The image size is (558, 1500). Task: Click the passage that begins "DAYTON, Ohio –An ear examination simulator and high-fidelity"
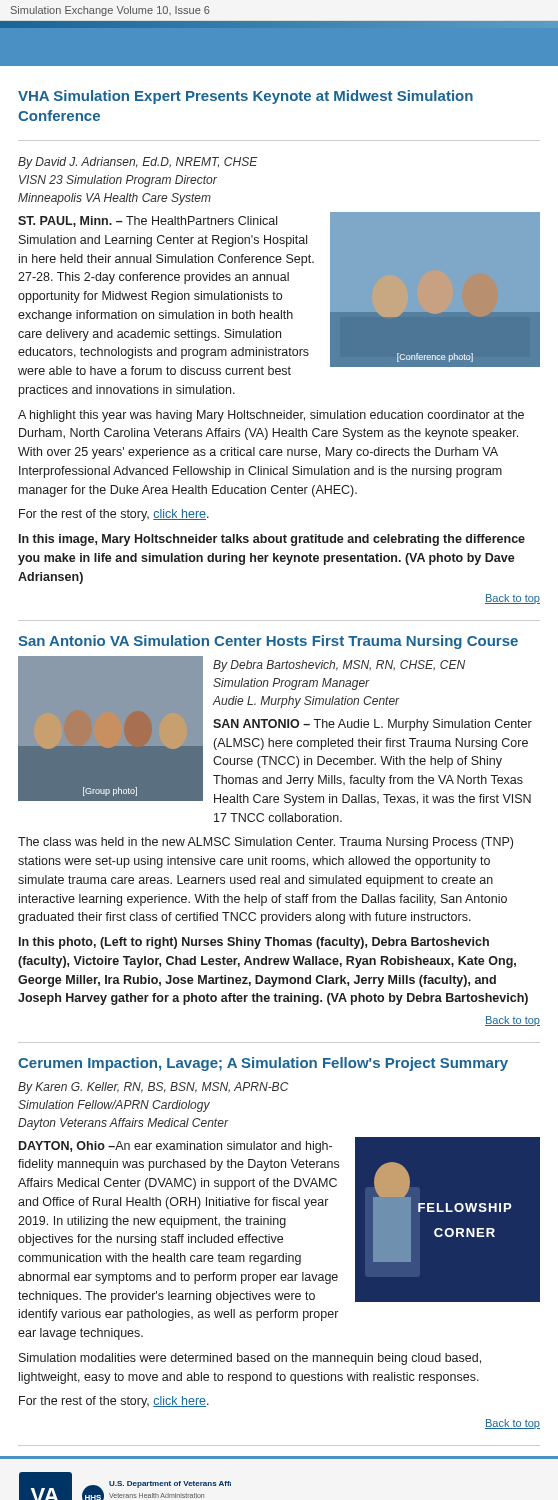point(179,1239)
